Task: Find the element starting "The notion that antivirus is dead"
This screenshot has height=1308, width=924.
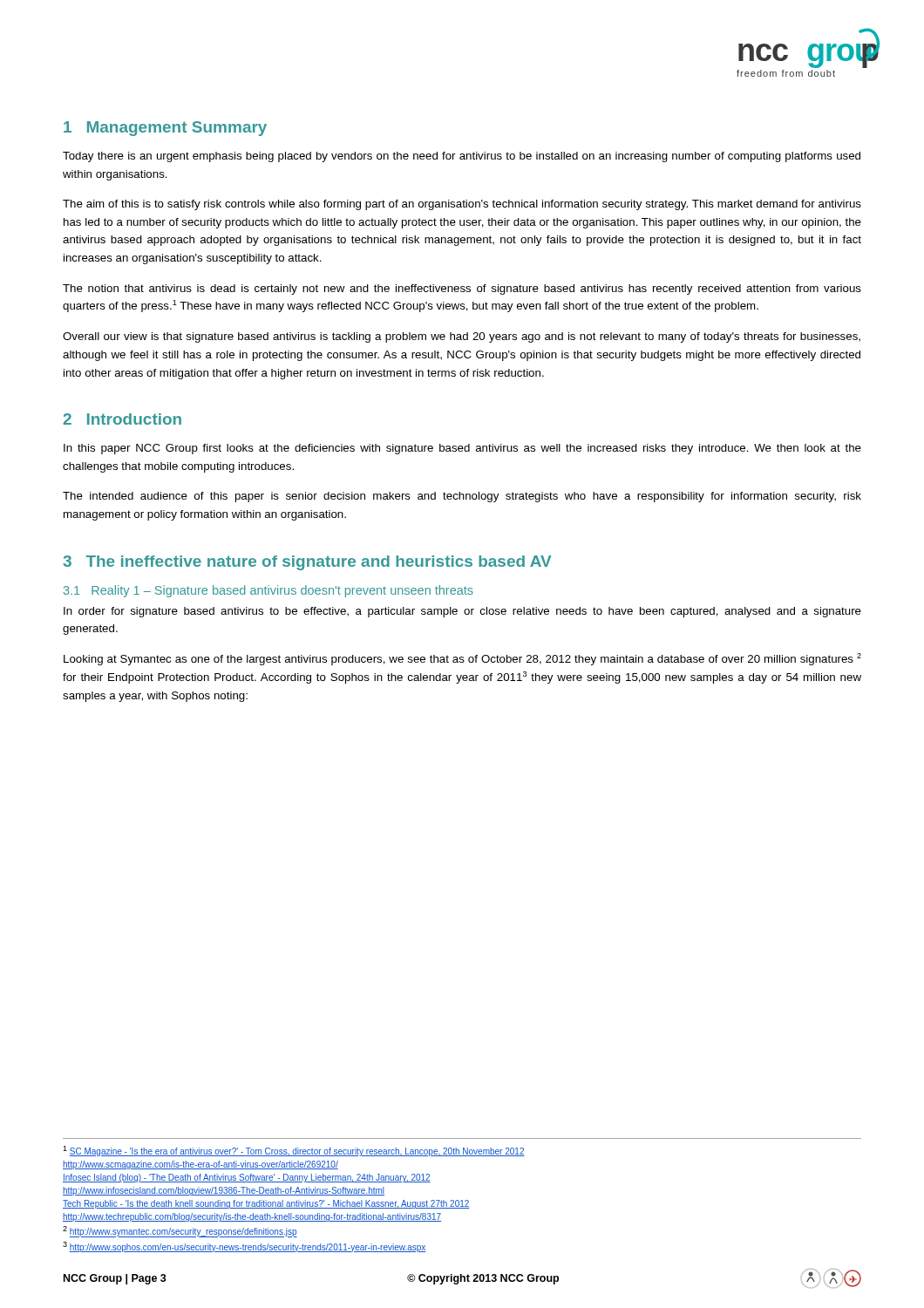Action: coord(462,297)
